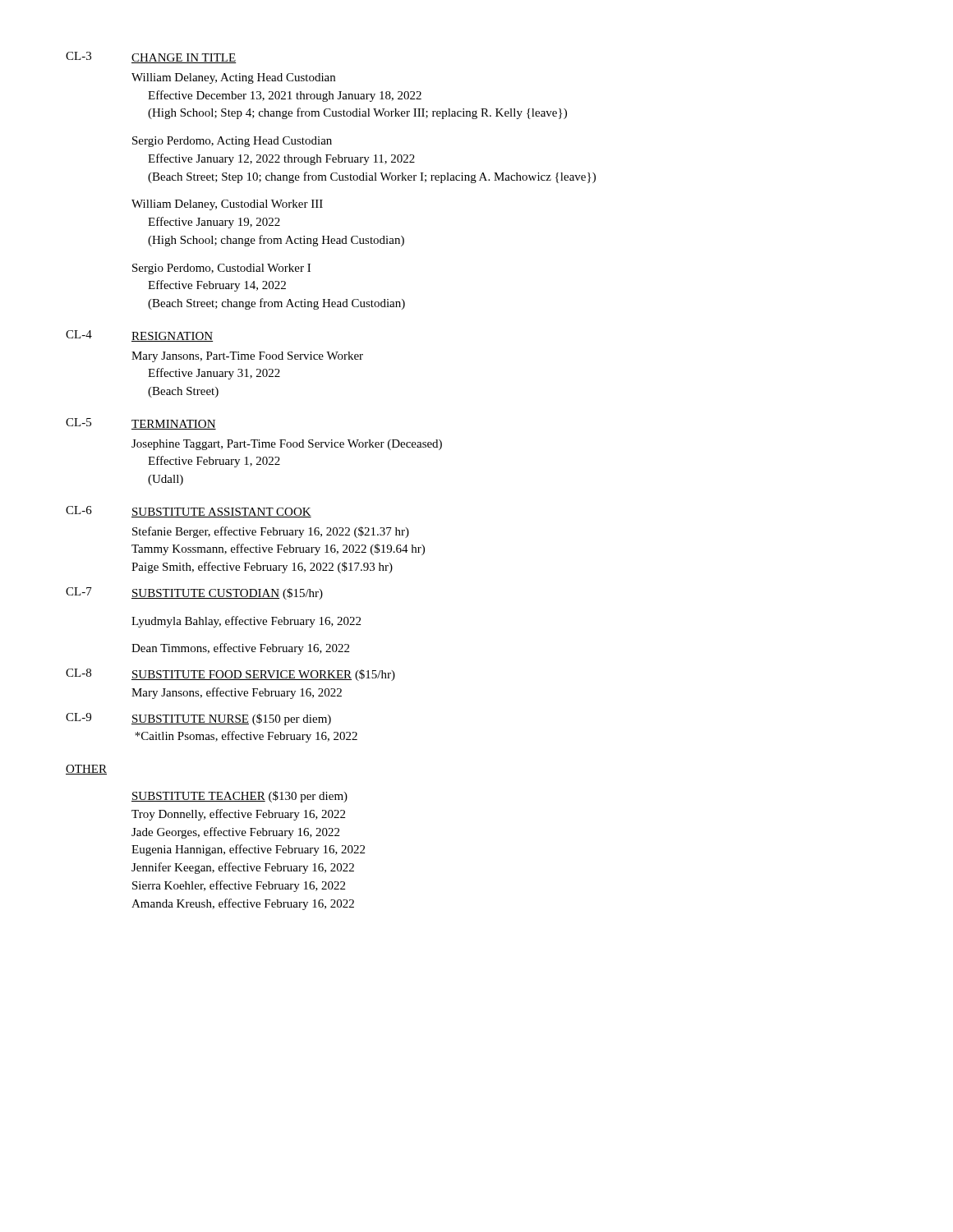The height and width of the screenshot is (1232, 953).
Task: Locate the section header that opens with "CL-9 SUBSTITUTE NURSE ($150 per diem)"
Action: [198, 719]
